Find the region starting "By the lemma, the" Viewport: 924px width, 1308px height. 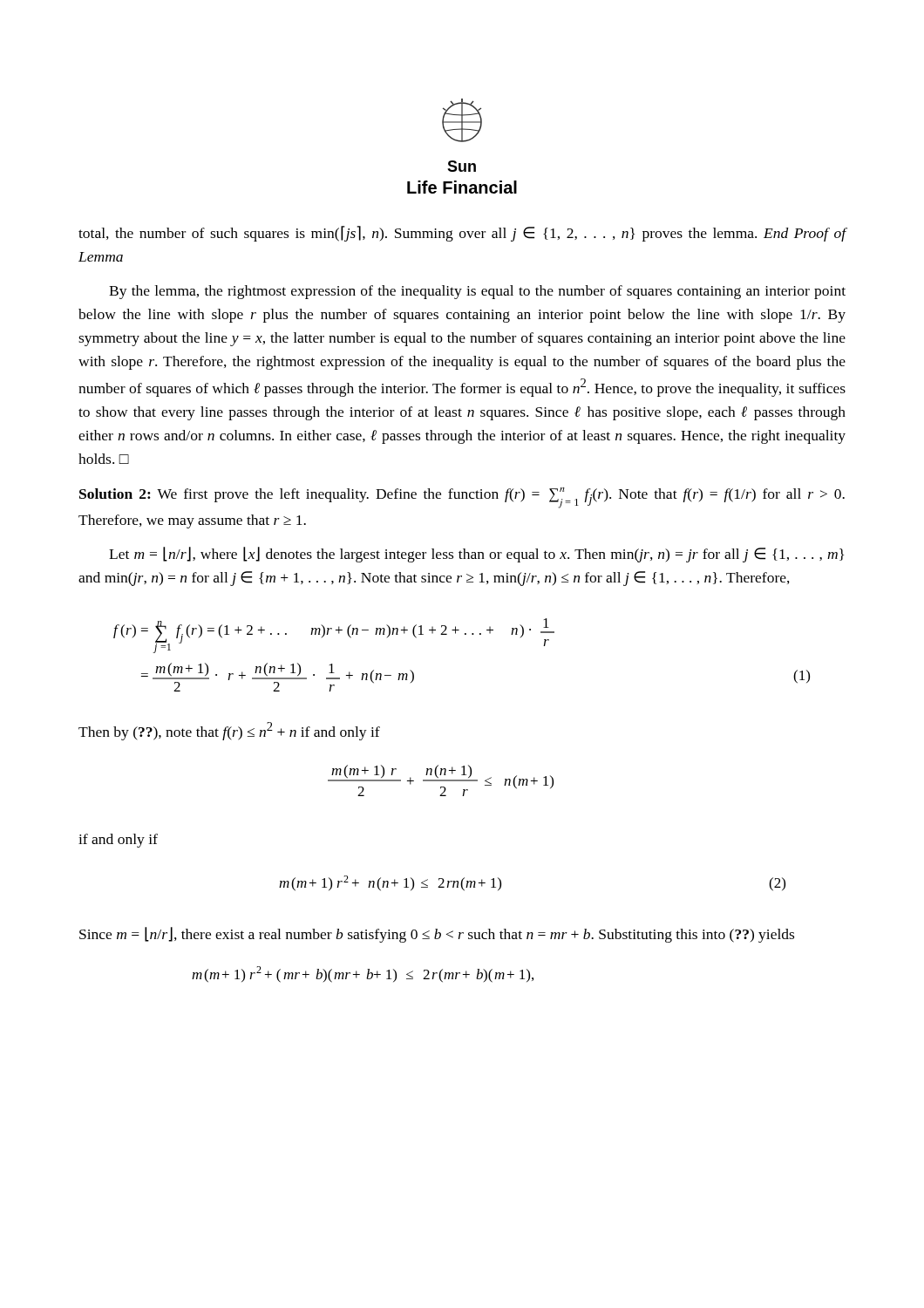[x=462, y=375]
